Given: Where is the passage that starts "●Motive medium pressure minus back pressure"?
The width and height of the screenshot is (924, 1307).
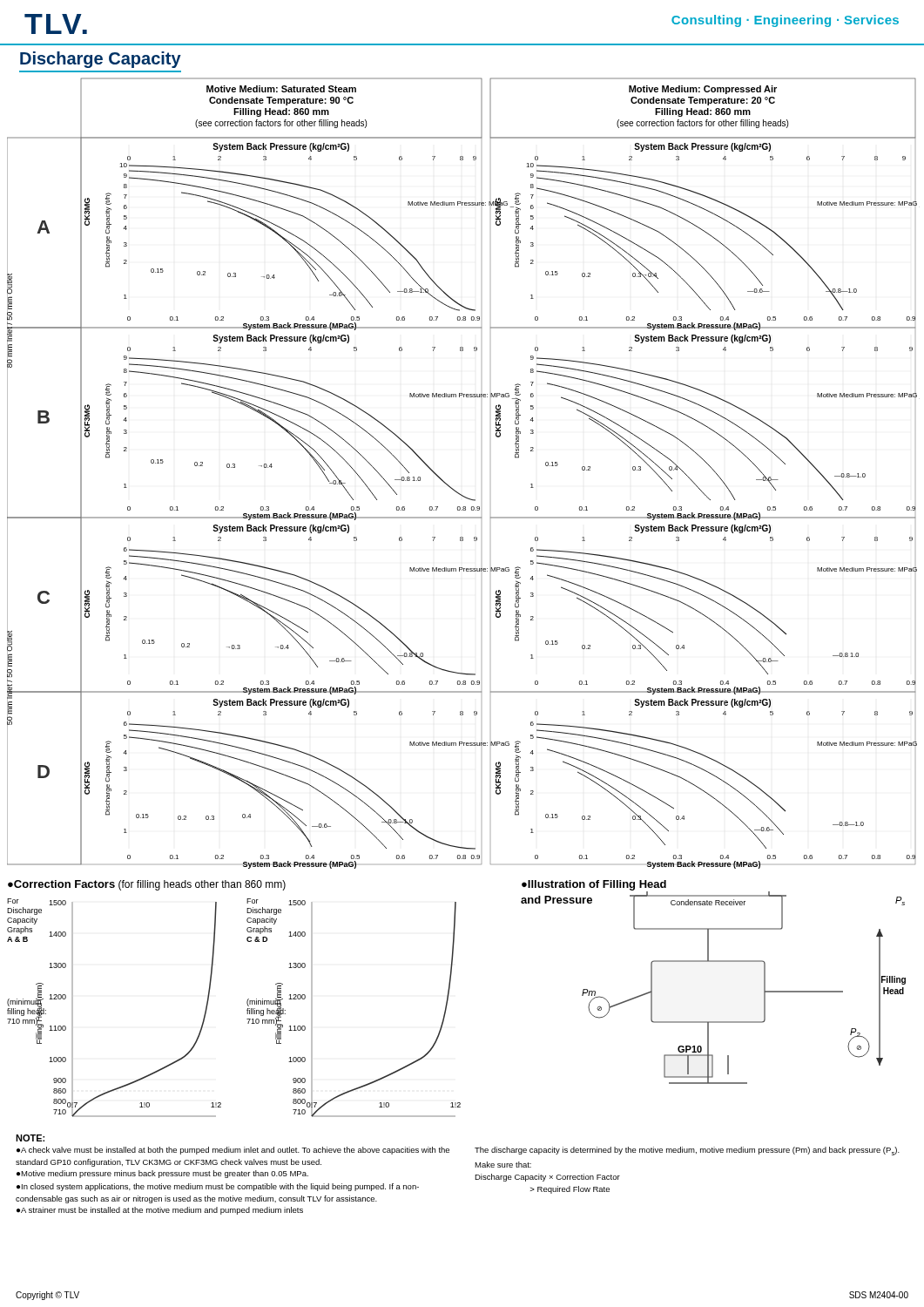Looking at the screenshot, I should (x=162, y=1173).
